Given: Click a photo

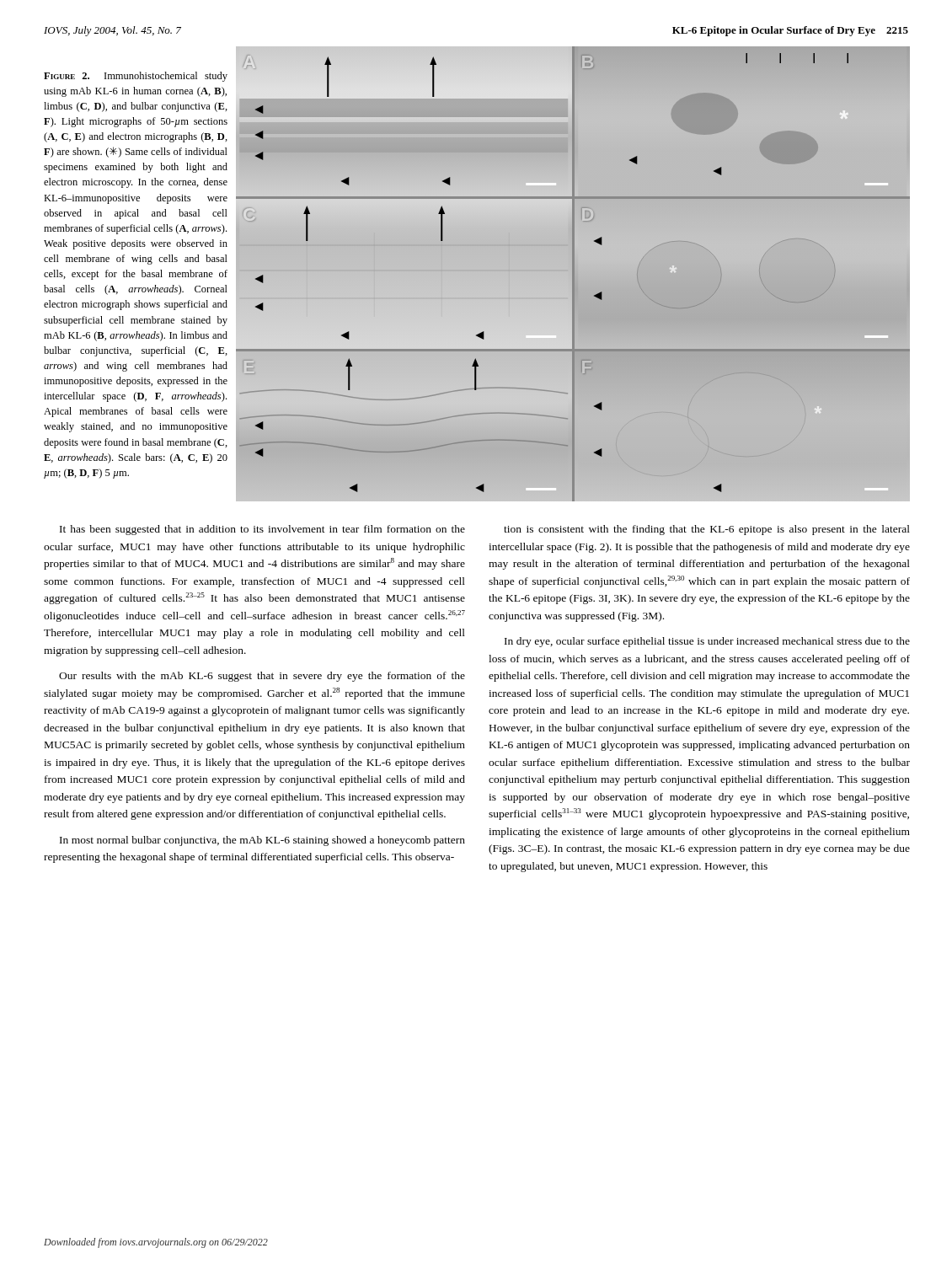Looking at the screenshot, I should [x=573, y=274].
